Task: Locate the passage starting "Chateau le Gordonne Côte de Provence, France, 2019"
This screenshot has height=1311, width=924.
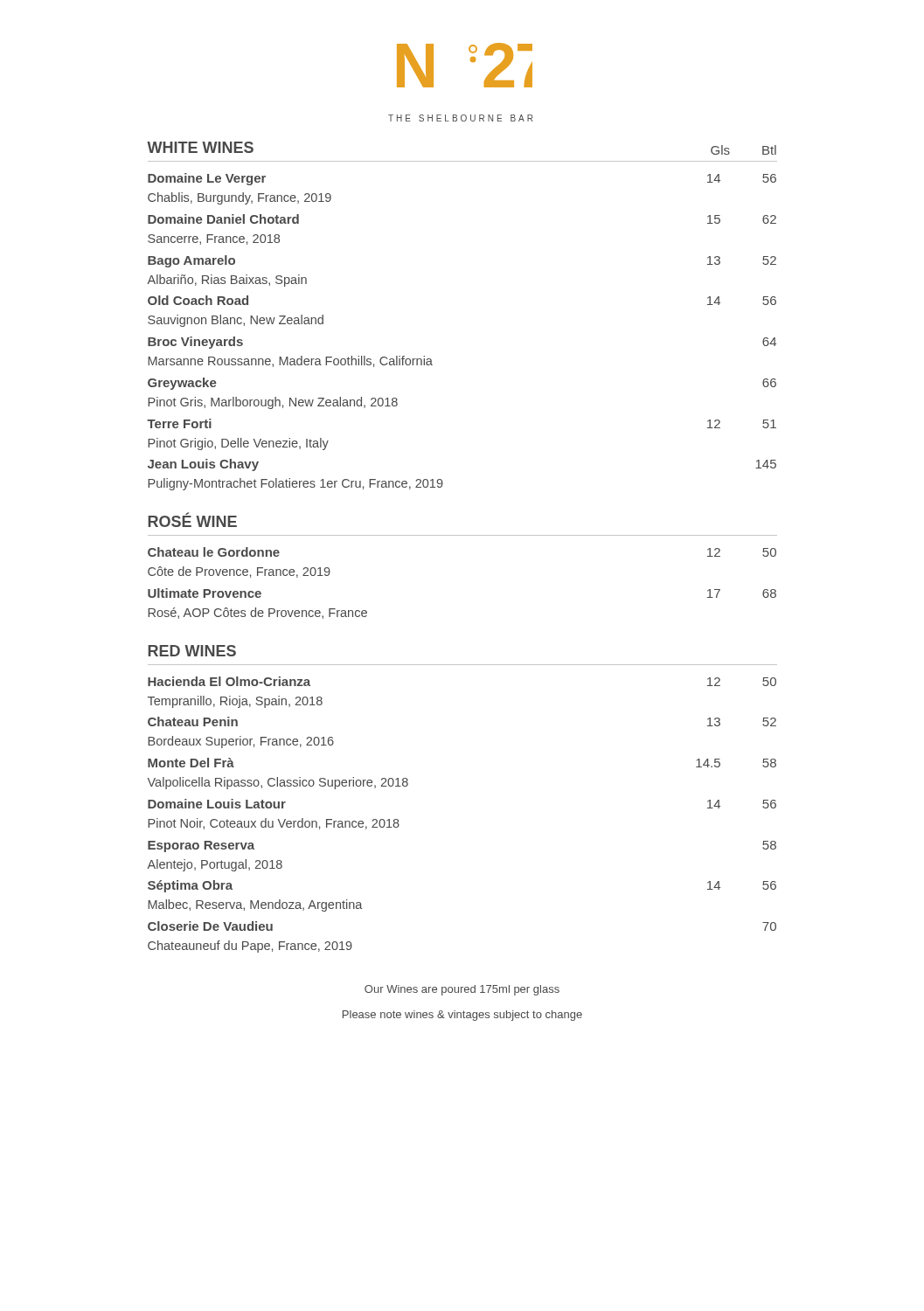Action: [x=209, y=551]
